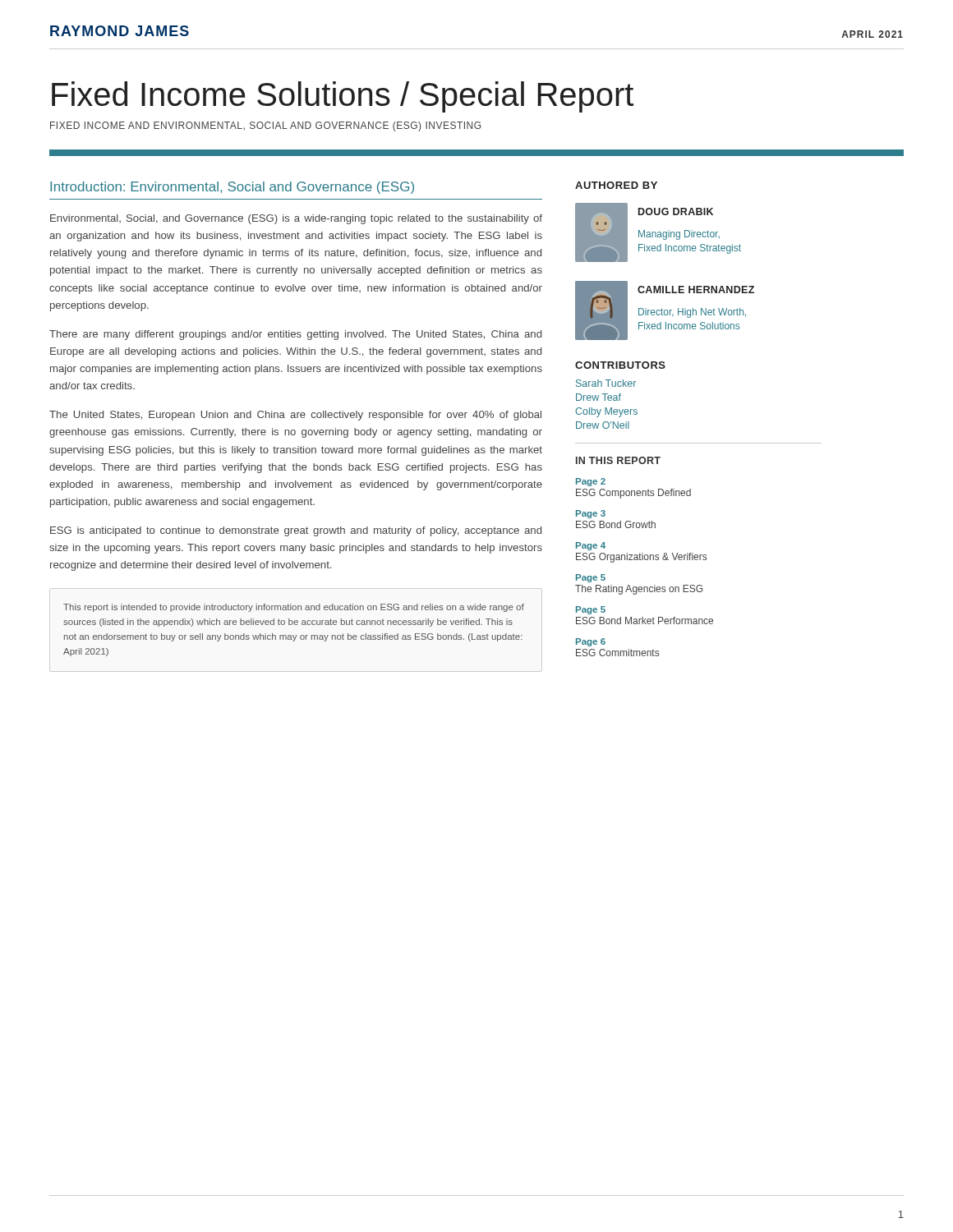Where is the passage that starts "There are many different groupings"?

[x=296, y=360]
